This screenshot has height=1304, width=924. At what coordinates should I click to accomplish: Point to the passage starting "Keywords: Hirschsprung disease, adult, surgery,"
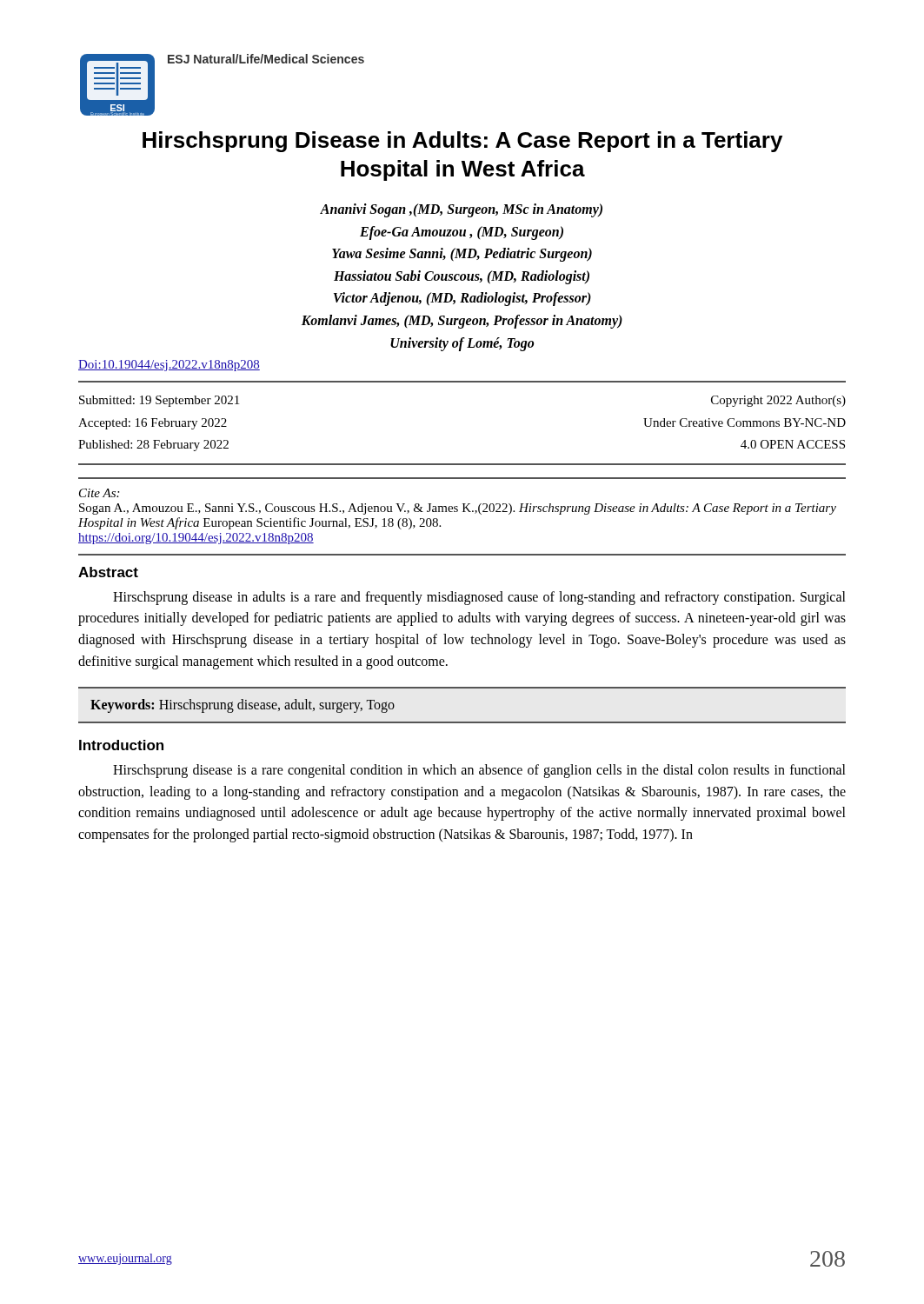point(243,704)
